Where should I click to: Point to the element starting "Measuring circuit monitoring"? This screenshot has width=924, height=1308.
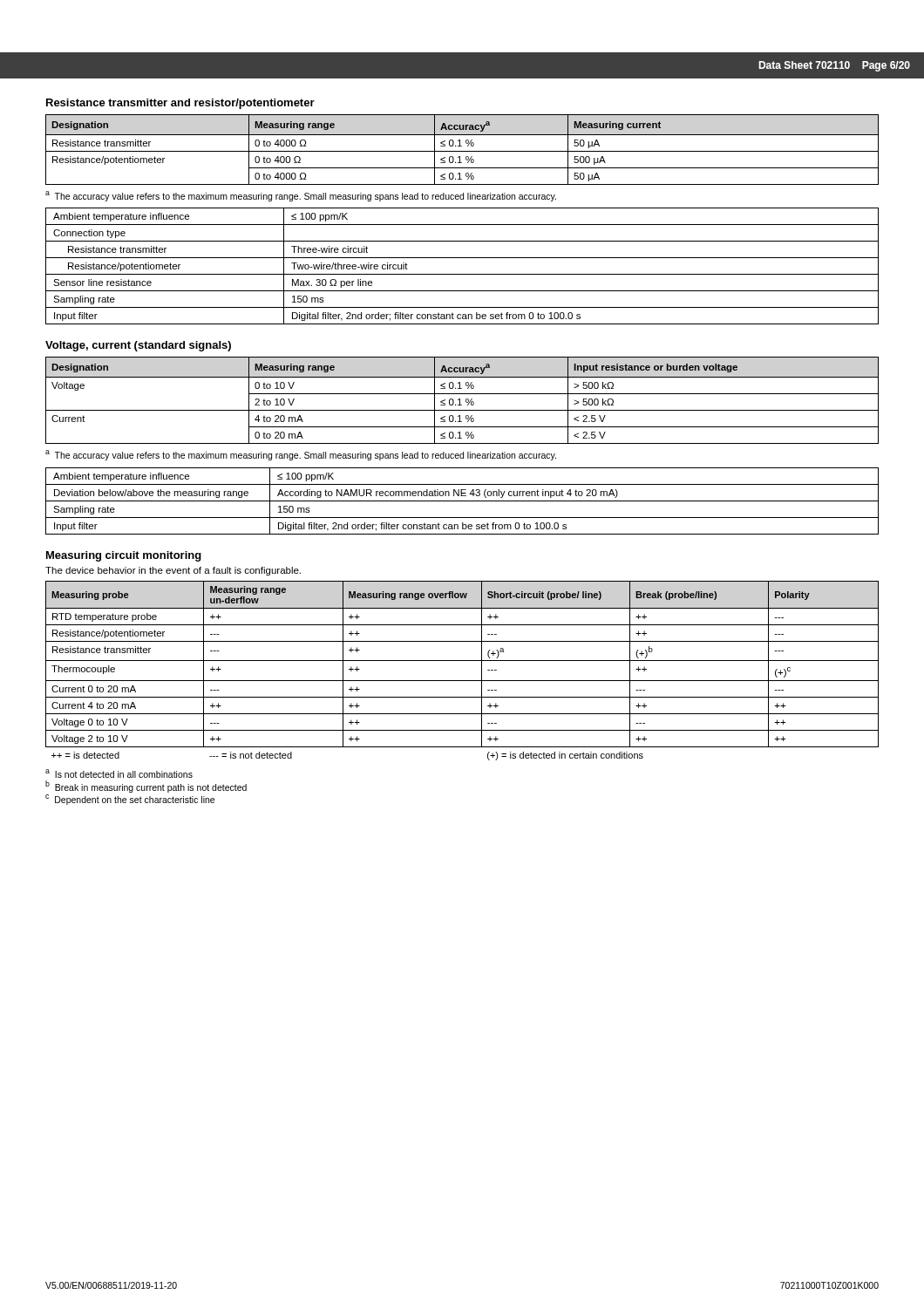click(x=123, y=555)
